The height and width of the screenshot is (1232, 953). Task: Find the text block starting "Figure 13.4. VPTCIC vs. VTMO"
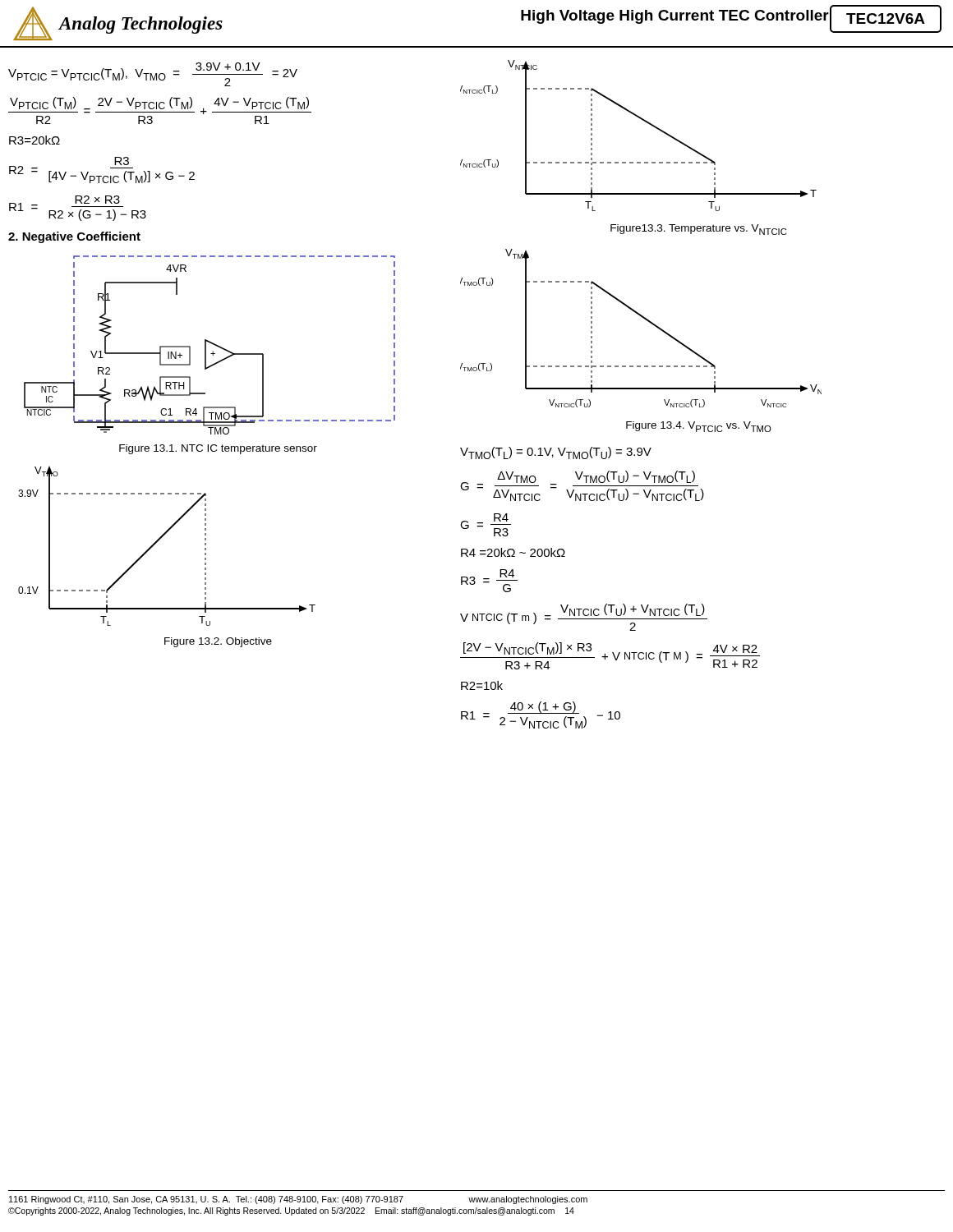[698, 426]
